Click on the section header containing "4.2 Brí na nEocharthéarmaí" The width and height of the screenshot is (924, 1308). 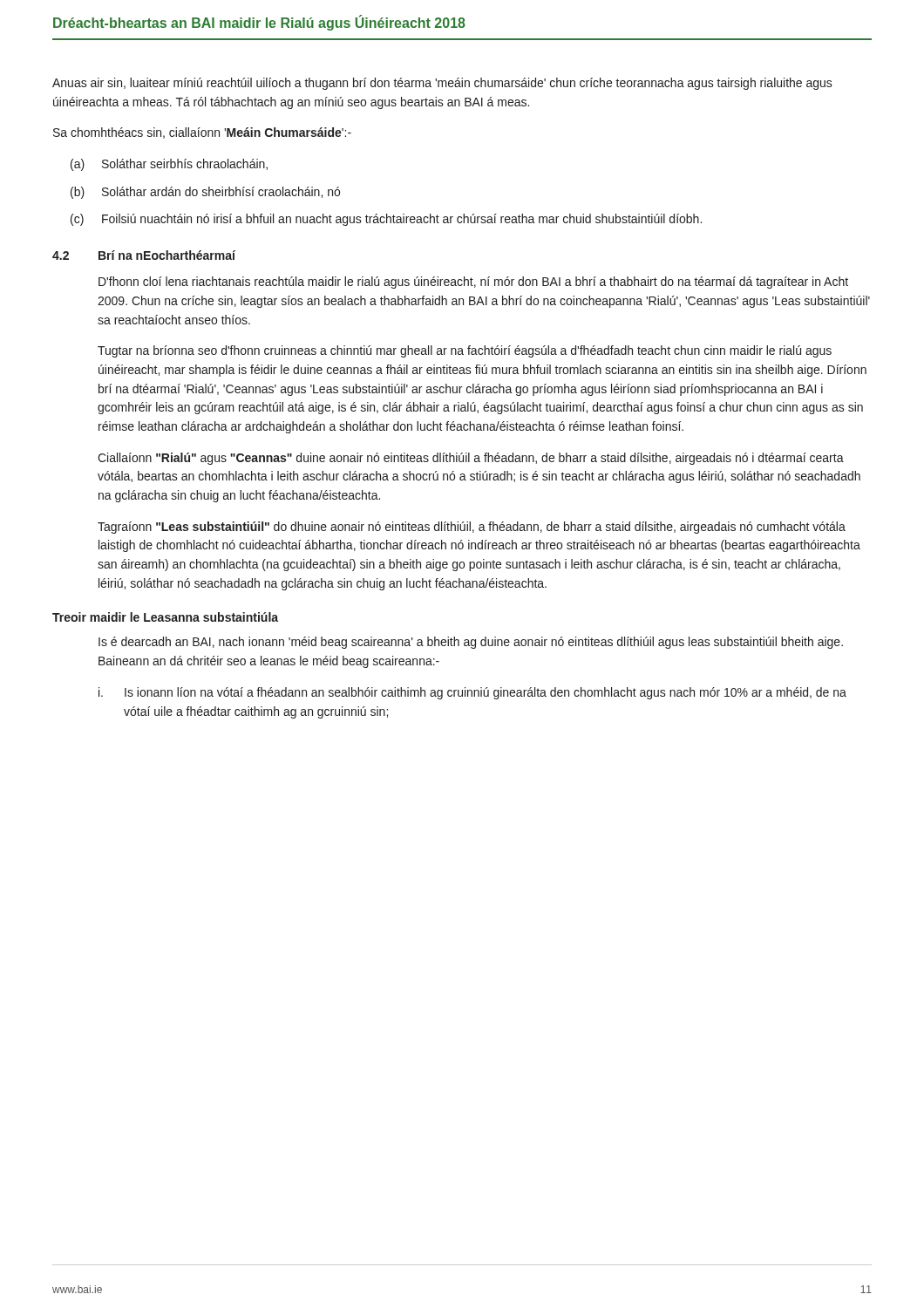tap(144, 256)
